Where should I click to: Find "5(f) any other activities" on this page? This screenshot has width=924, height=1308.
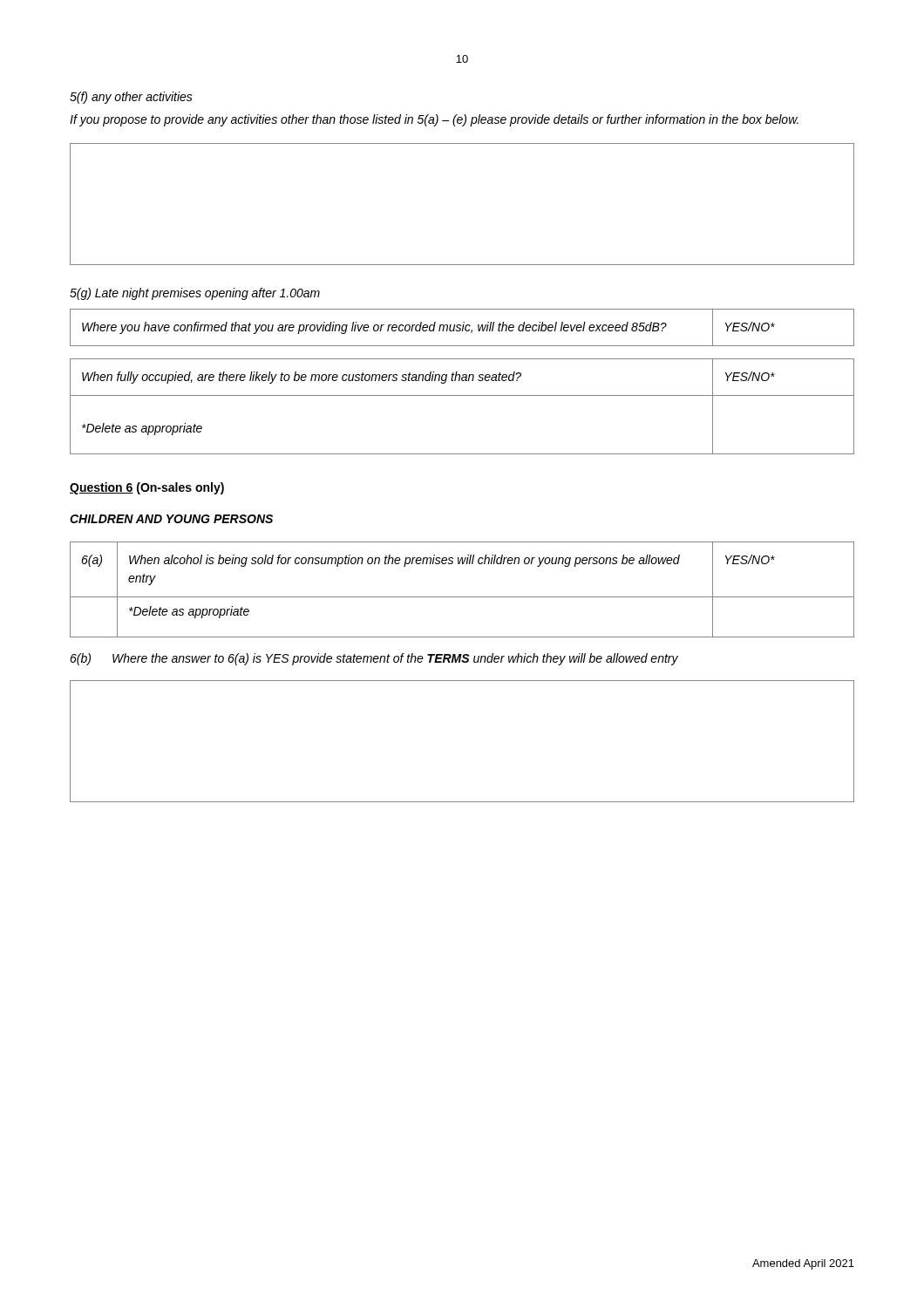[x=131, y=97]
